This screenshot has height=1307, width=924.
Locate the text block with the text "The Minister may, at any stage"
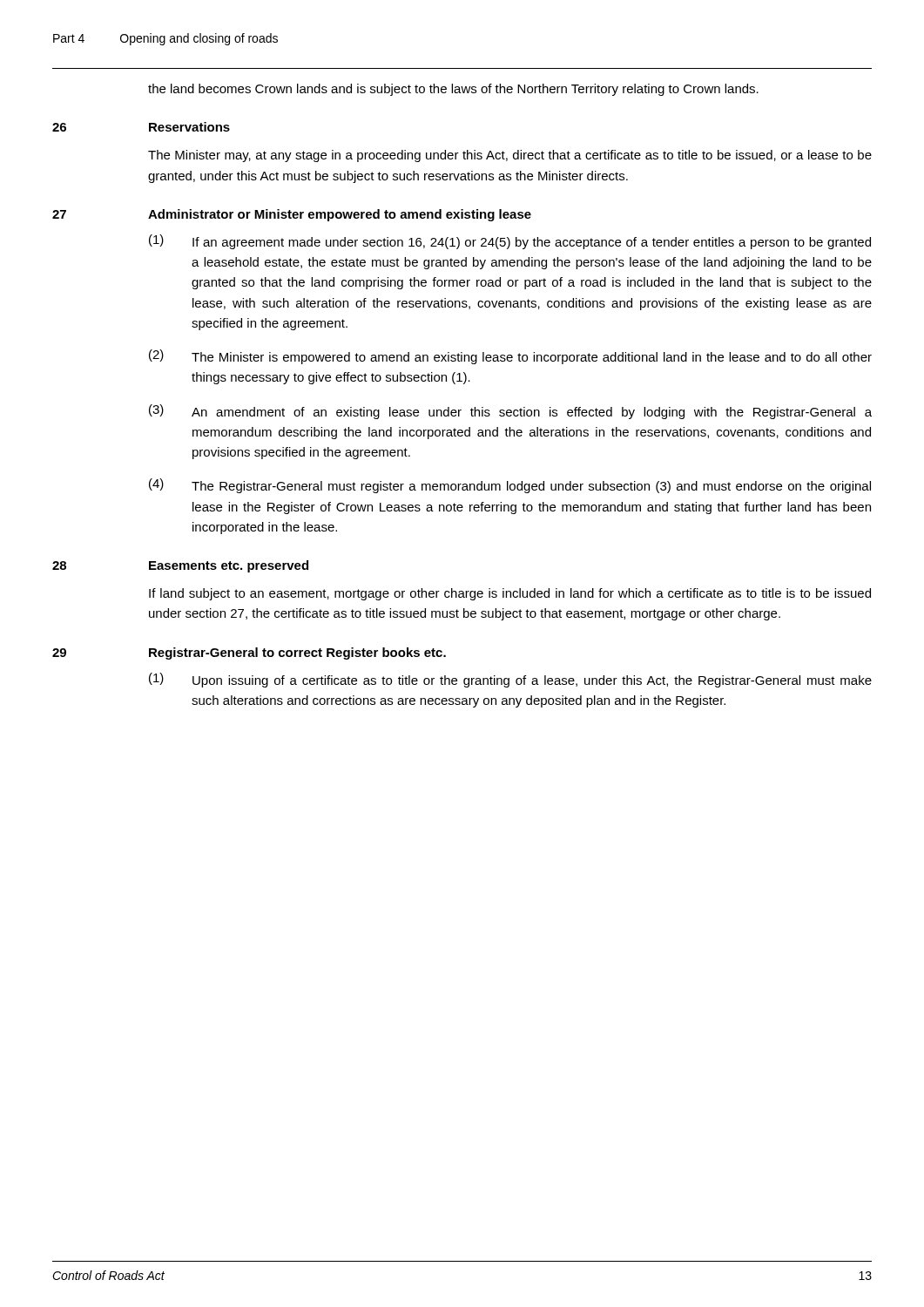pyautogui.click(x=510, y=165)
